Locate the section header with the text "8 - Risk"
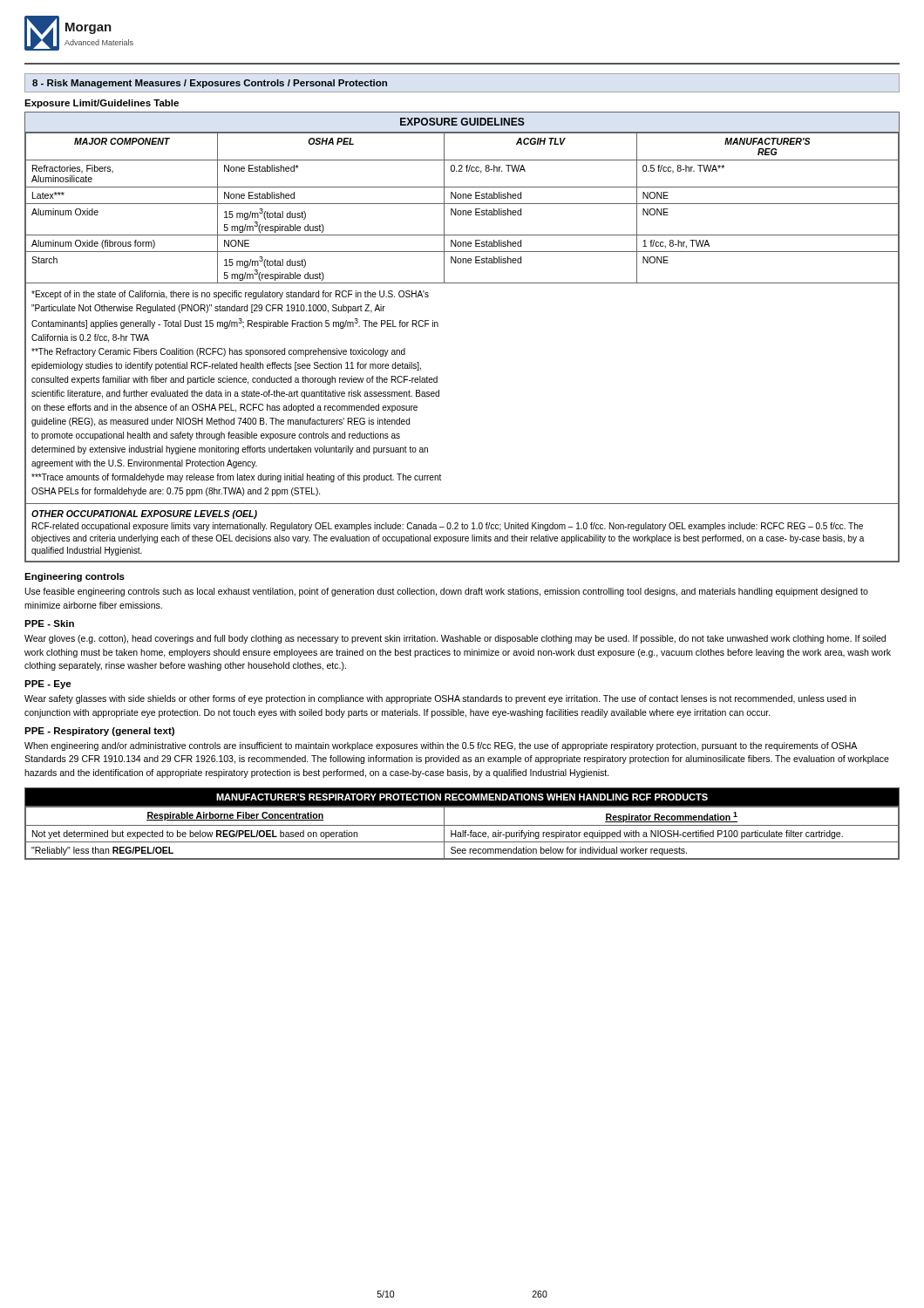Image resolution: width=924 pixels, height=1308 pixels. 462,83
